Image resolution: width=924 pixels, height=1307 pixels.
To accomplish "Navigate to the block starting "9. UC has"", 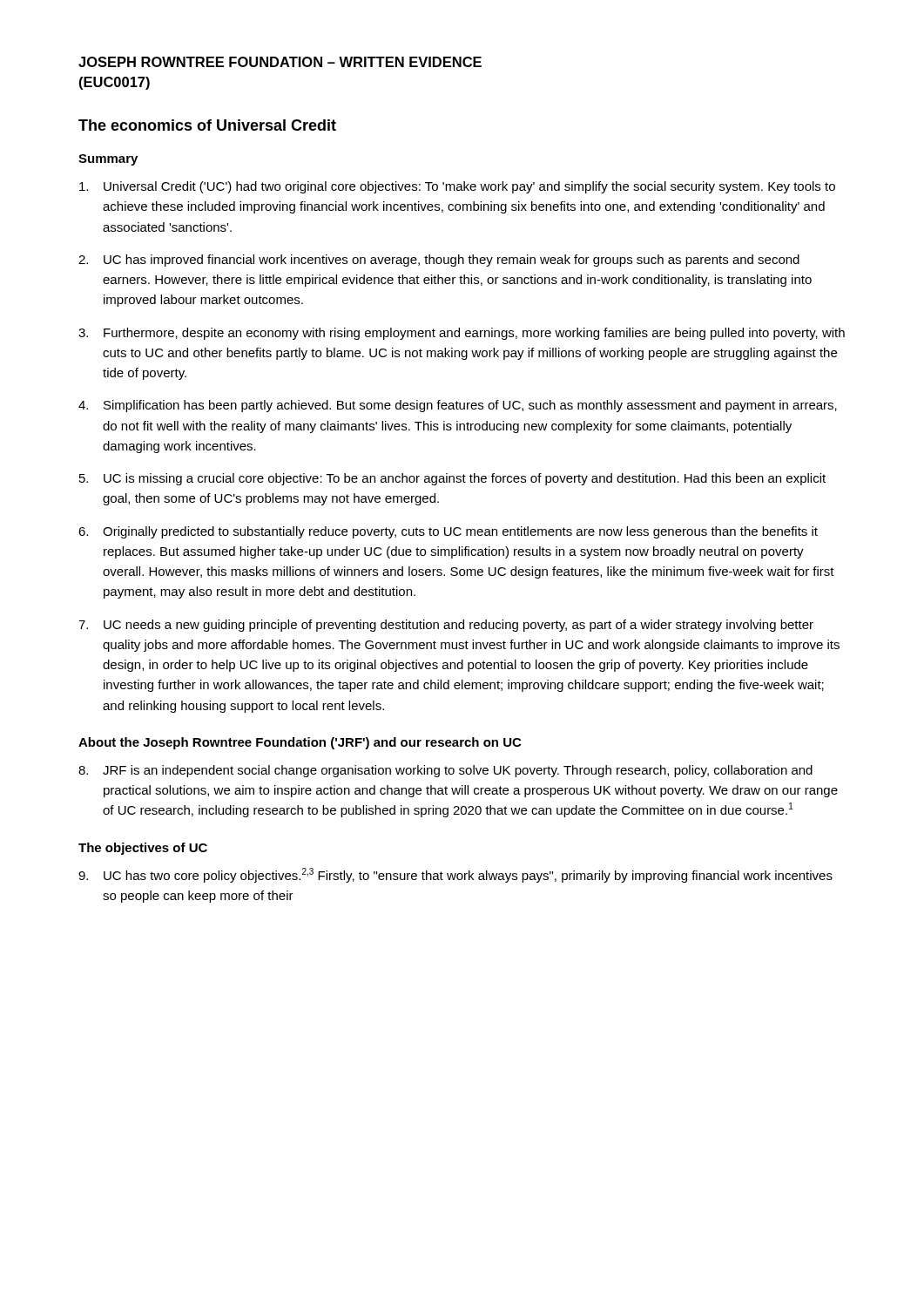I will (462, 885).
